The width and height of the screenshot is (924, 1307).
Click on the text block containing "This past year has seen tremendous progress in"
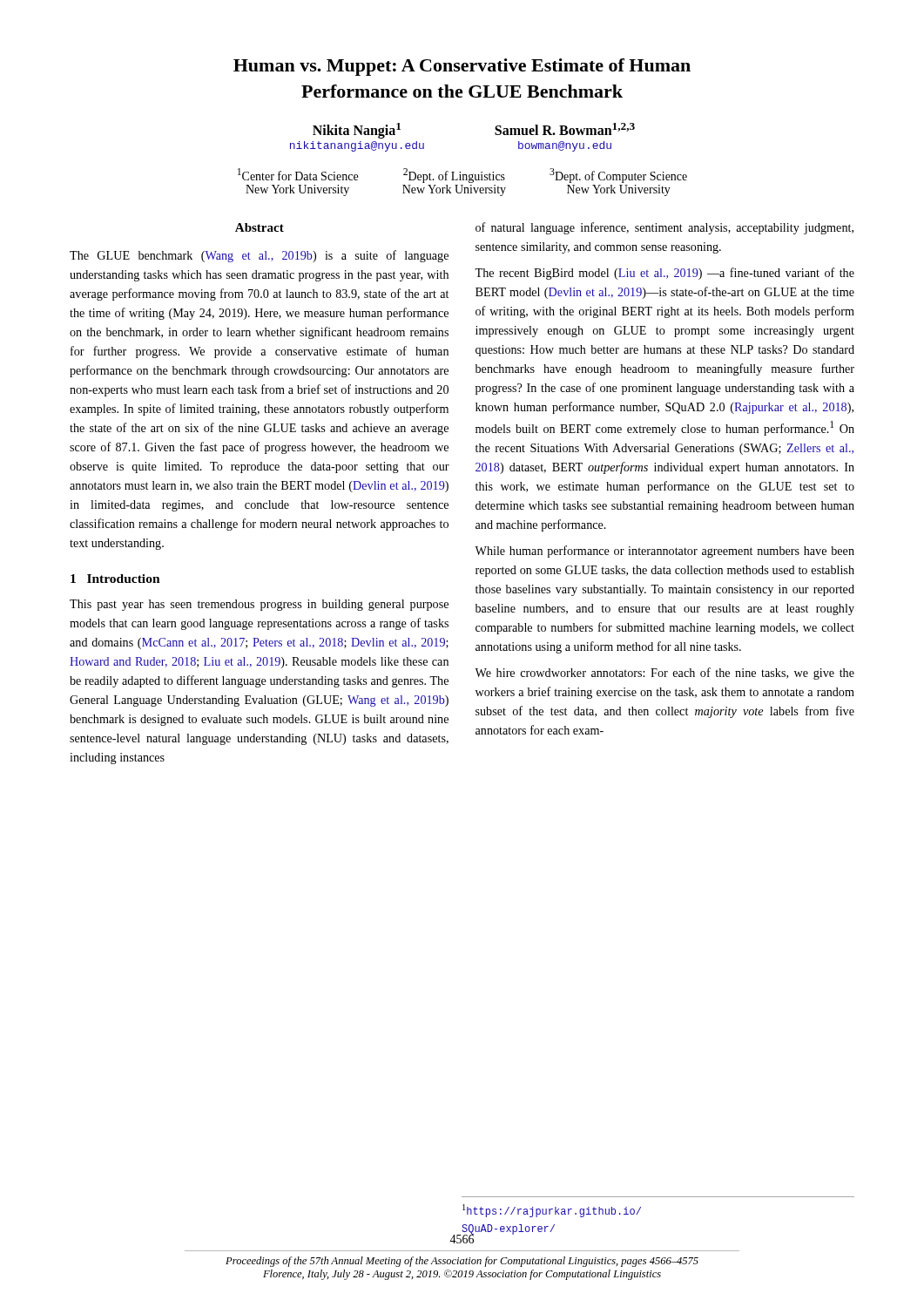pos(259,680)
